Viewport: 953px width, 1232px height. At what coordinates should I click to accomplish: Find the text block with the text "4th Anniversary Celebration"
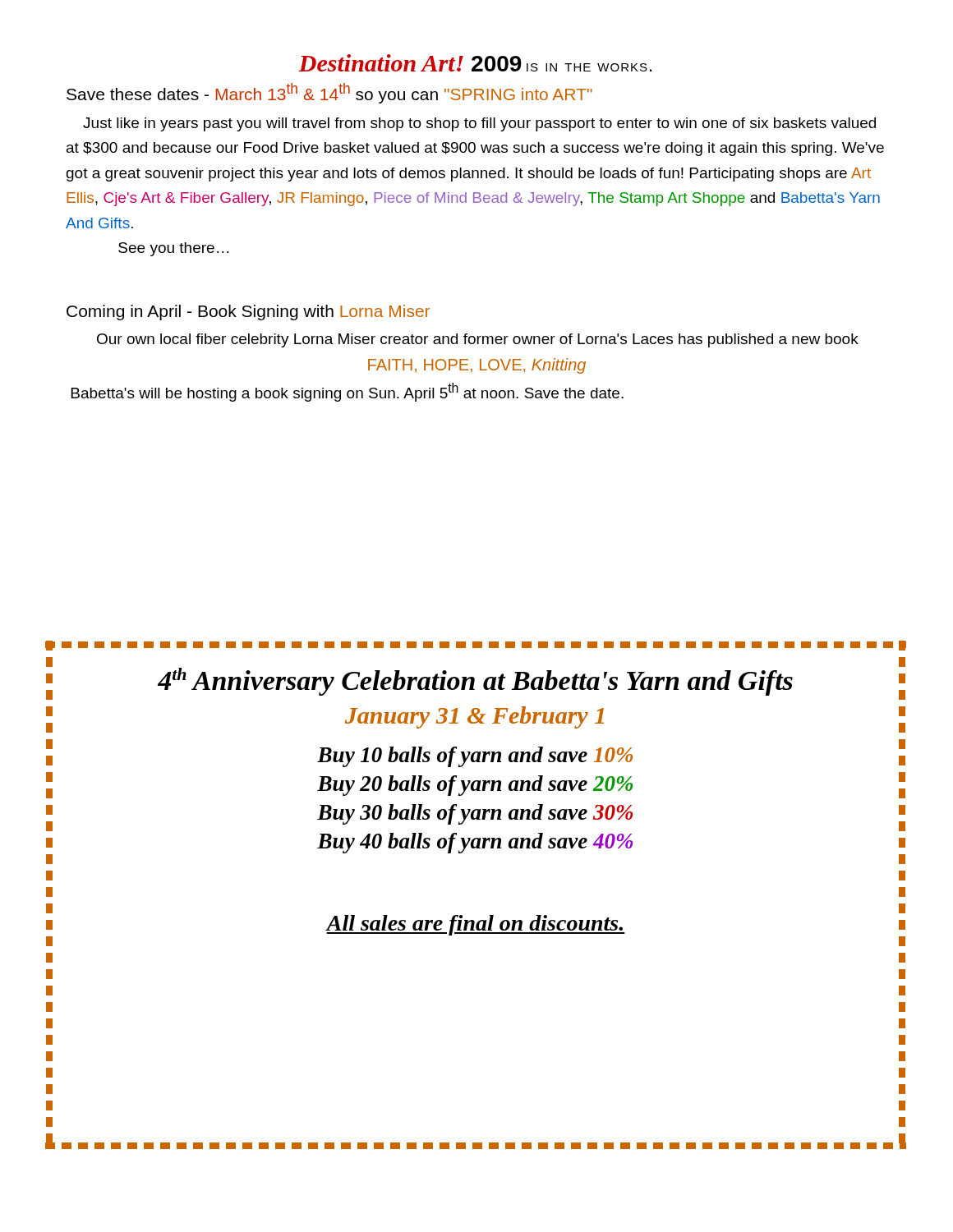pyautogui.click(x=476, y=646)
